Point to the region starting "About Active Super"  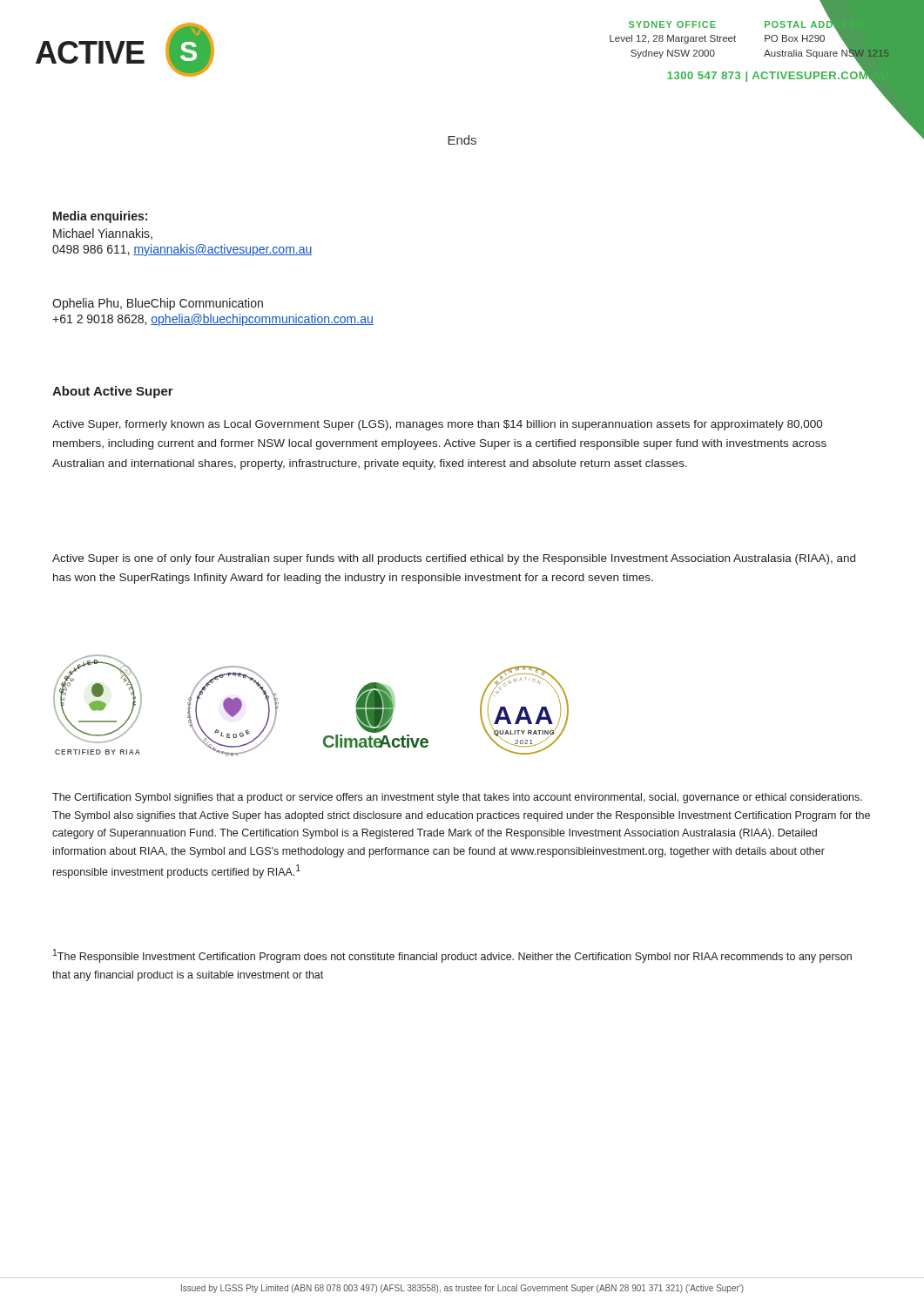pos(113,391)
